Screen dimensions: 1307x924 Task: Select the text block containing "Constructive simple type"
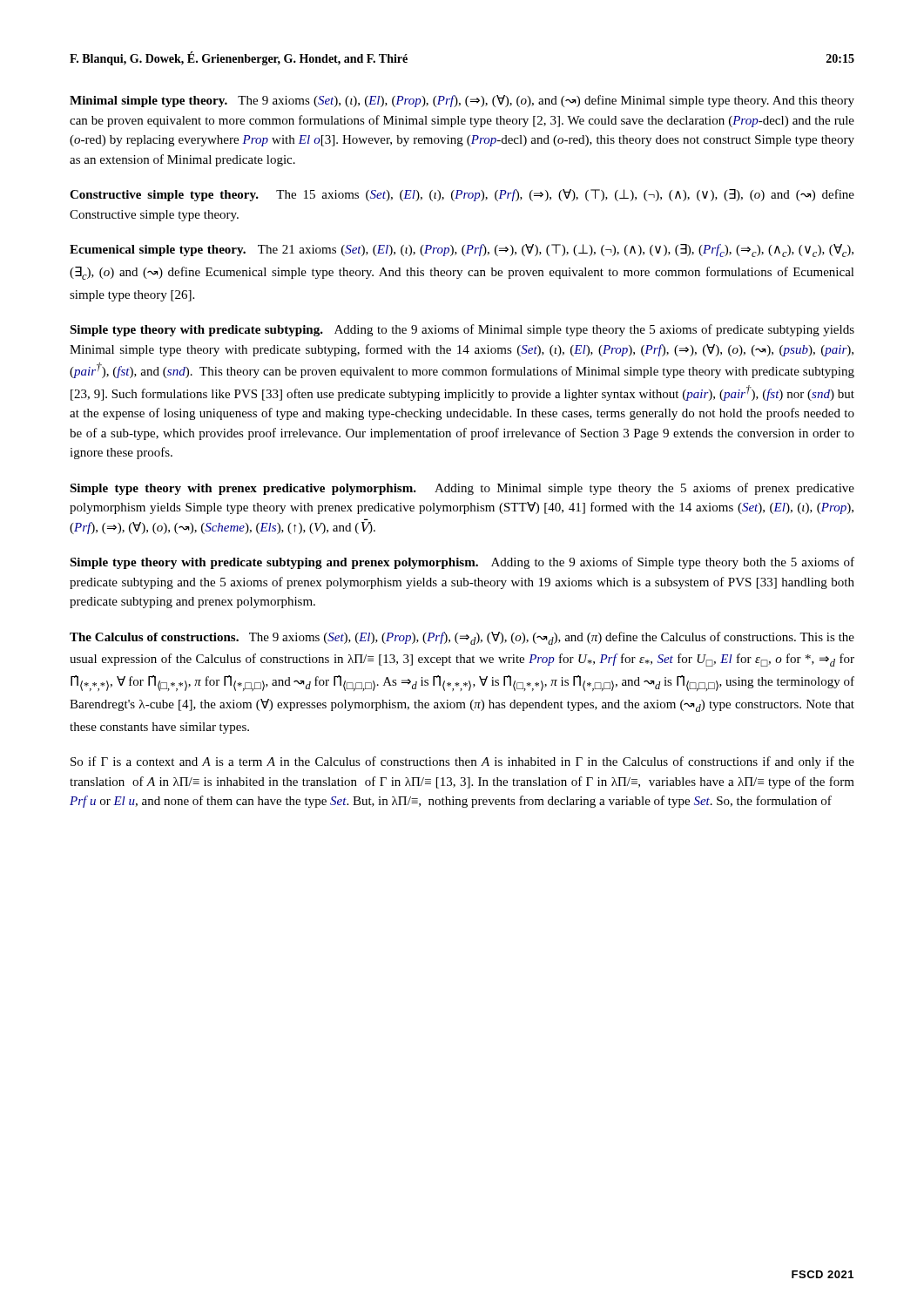(462, 204)
